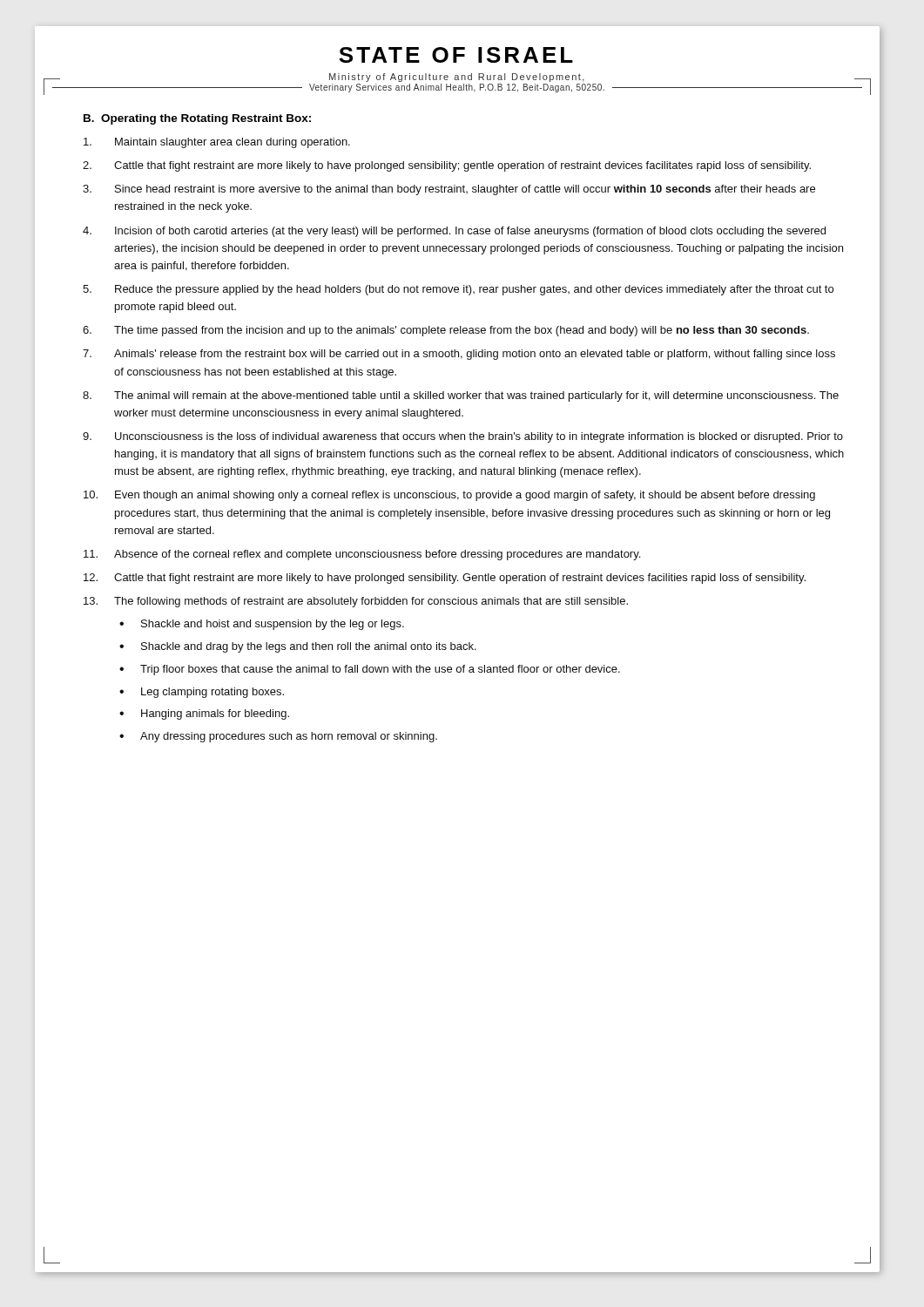
Task: Click on the list item containing "2. Cattle that"
Action: (x=464, y=166)
